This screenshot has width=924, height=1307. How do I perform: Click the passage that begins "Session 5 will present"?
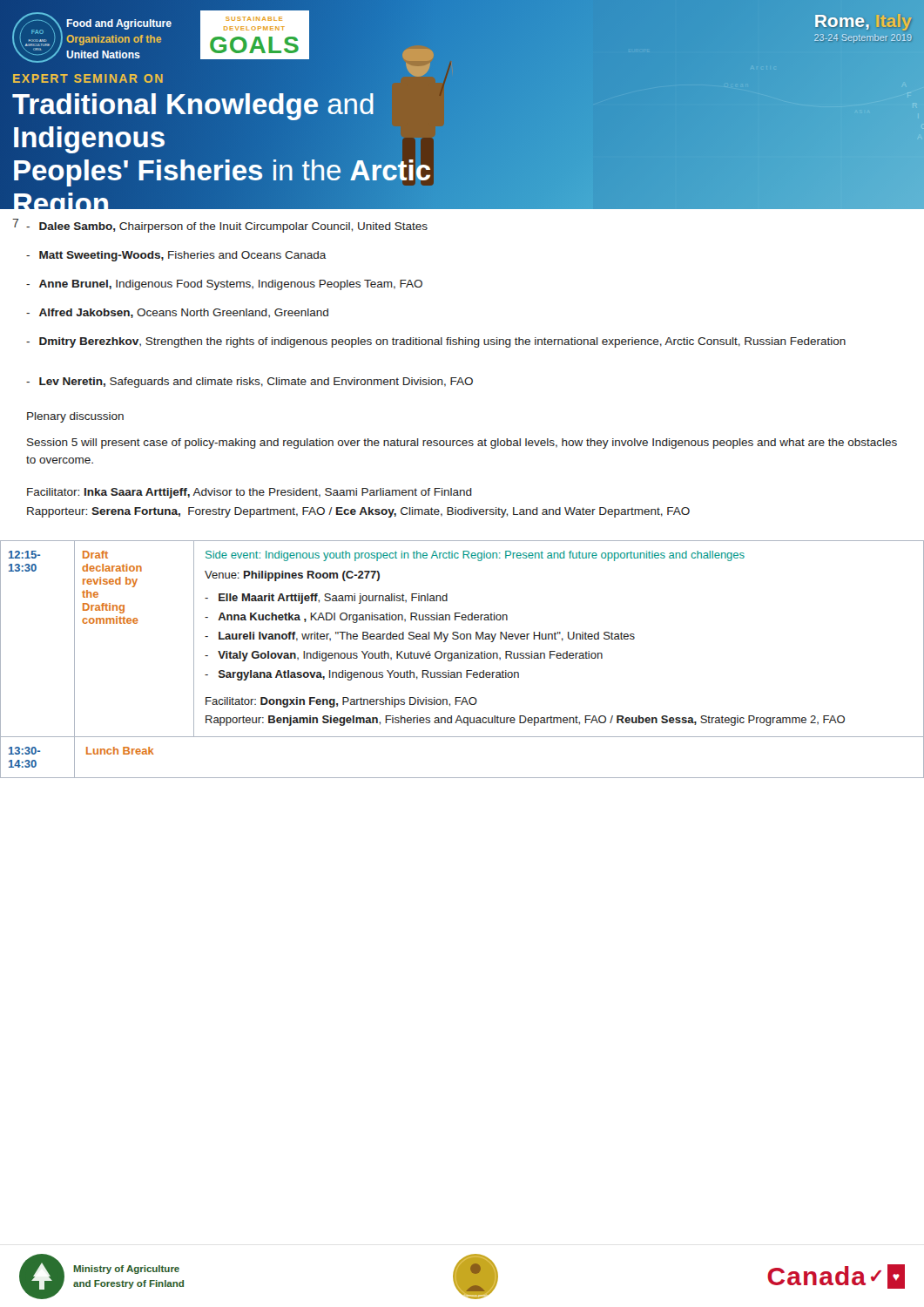[x=462, y=451]
